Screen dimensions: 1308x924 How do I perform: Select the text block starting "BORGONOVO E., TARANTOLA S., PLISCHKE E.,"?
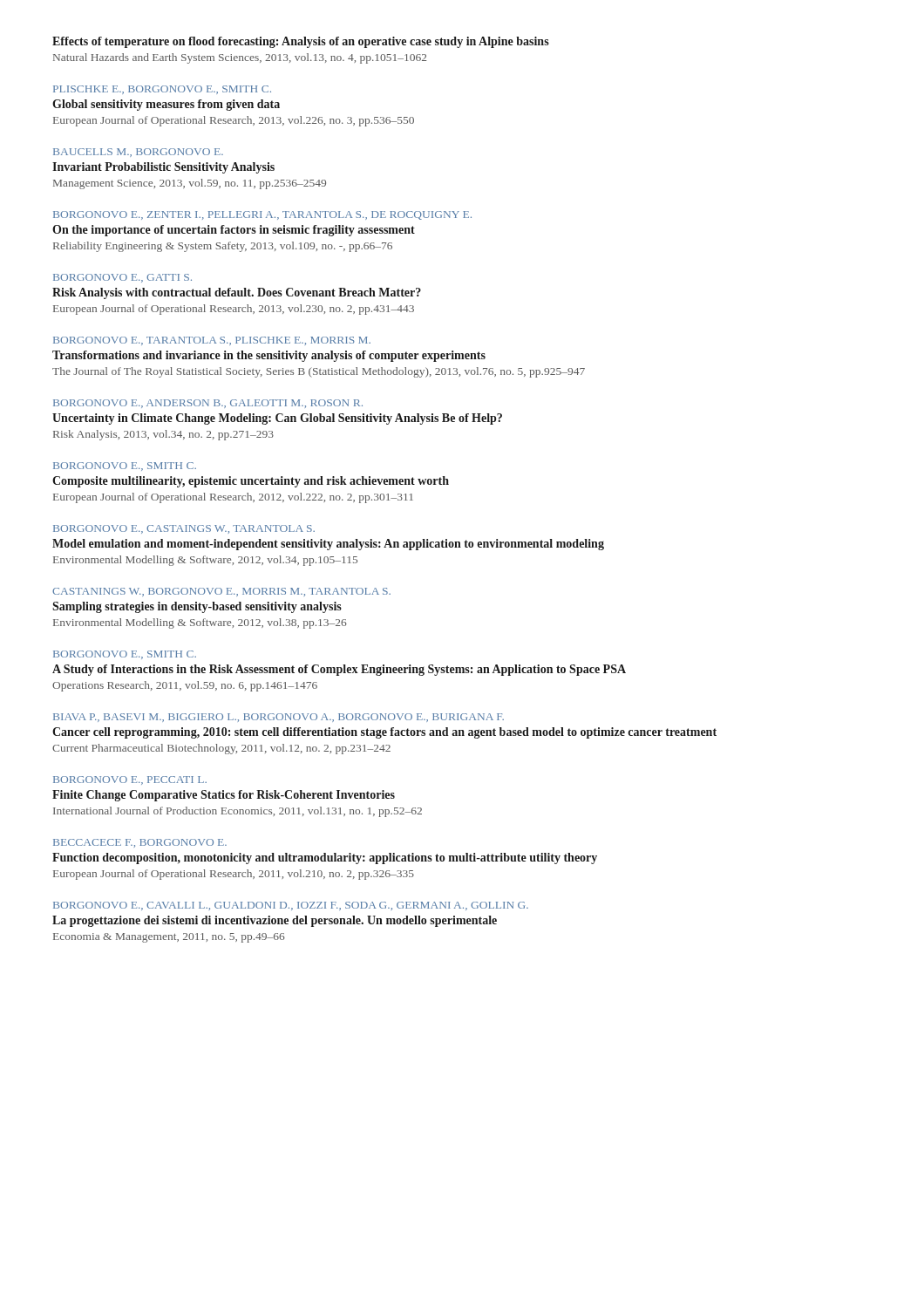coord(462,355)
